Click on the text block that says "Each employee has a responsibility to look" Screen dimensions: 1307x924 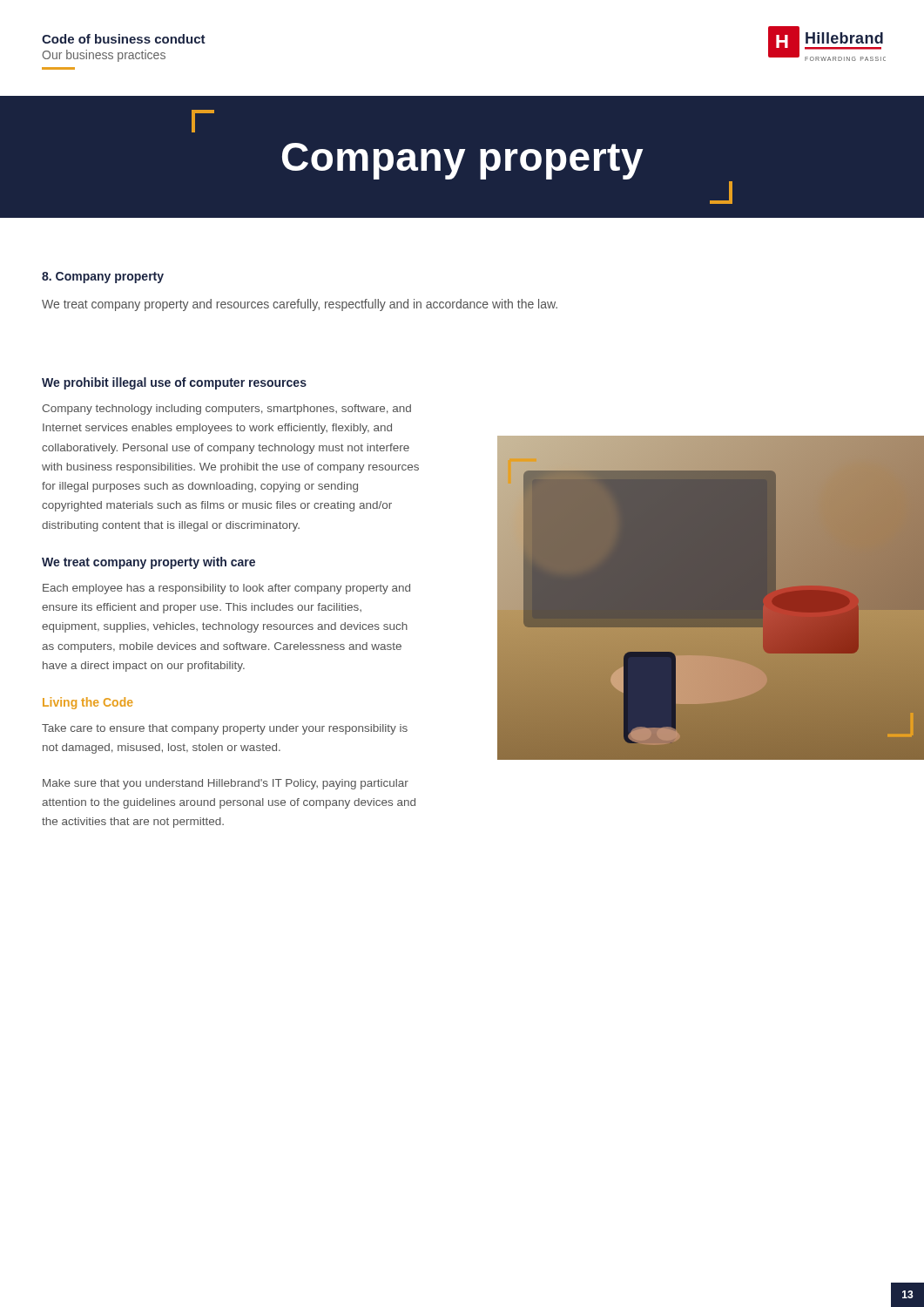pos(226,626)
